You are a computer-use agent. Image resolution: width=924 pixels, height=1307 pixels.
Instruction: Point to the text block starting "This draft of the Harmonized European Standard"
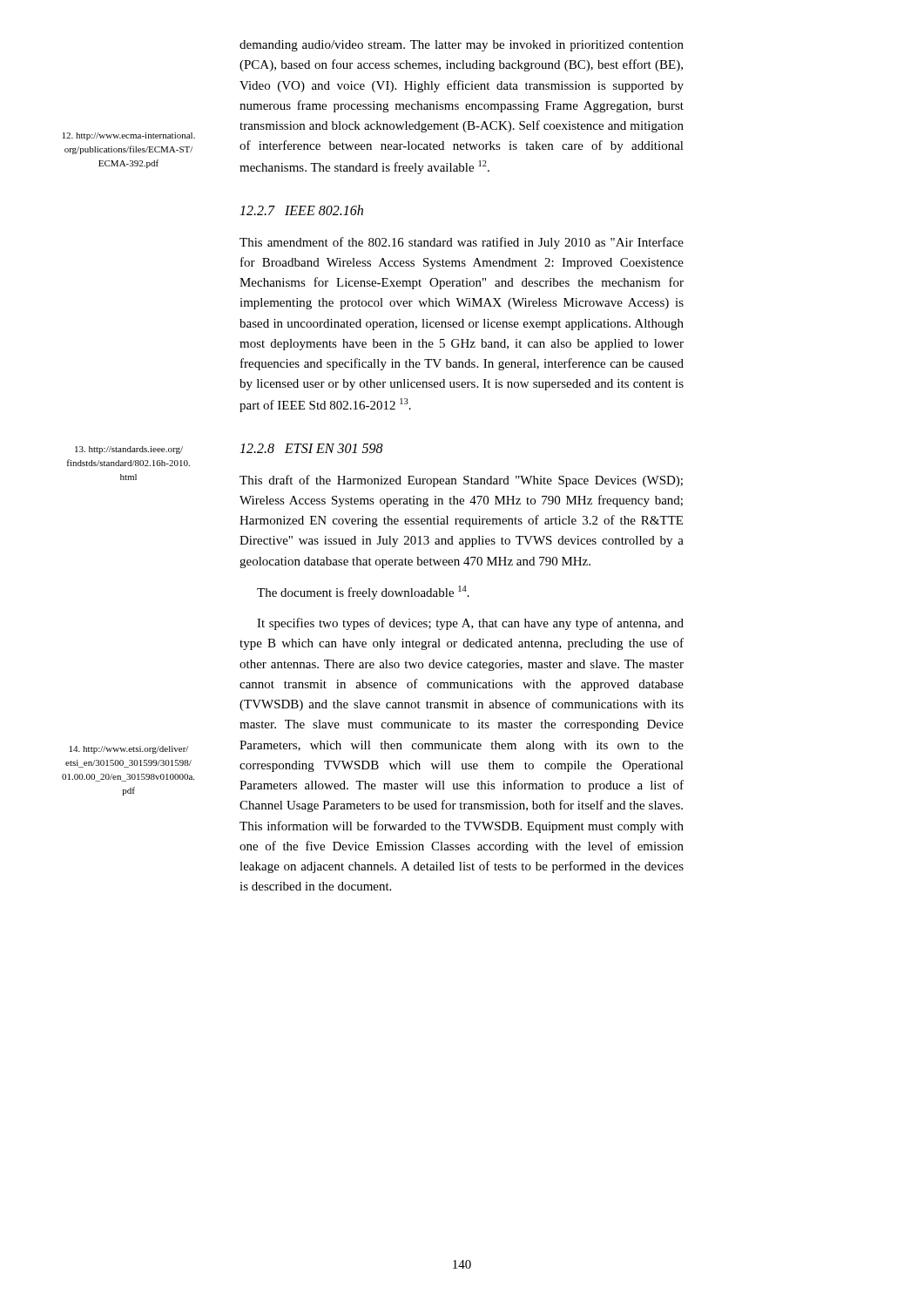[x=462, y=521]
